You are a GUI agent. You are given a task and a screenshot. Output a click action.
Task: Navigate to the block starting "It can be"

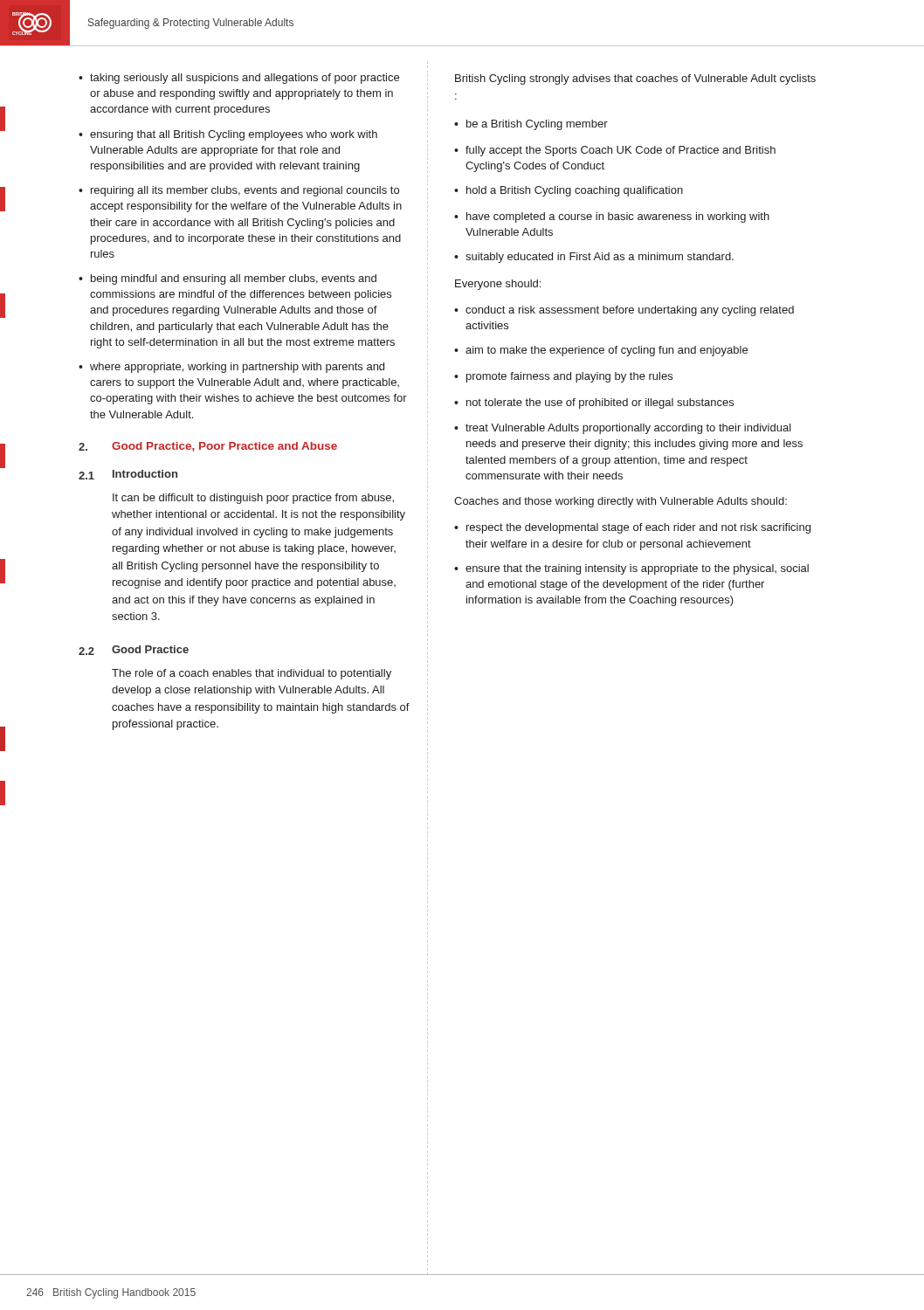tap(259, 557)
